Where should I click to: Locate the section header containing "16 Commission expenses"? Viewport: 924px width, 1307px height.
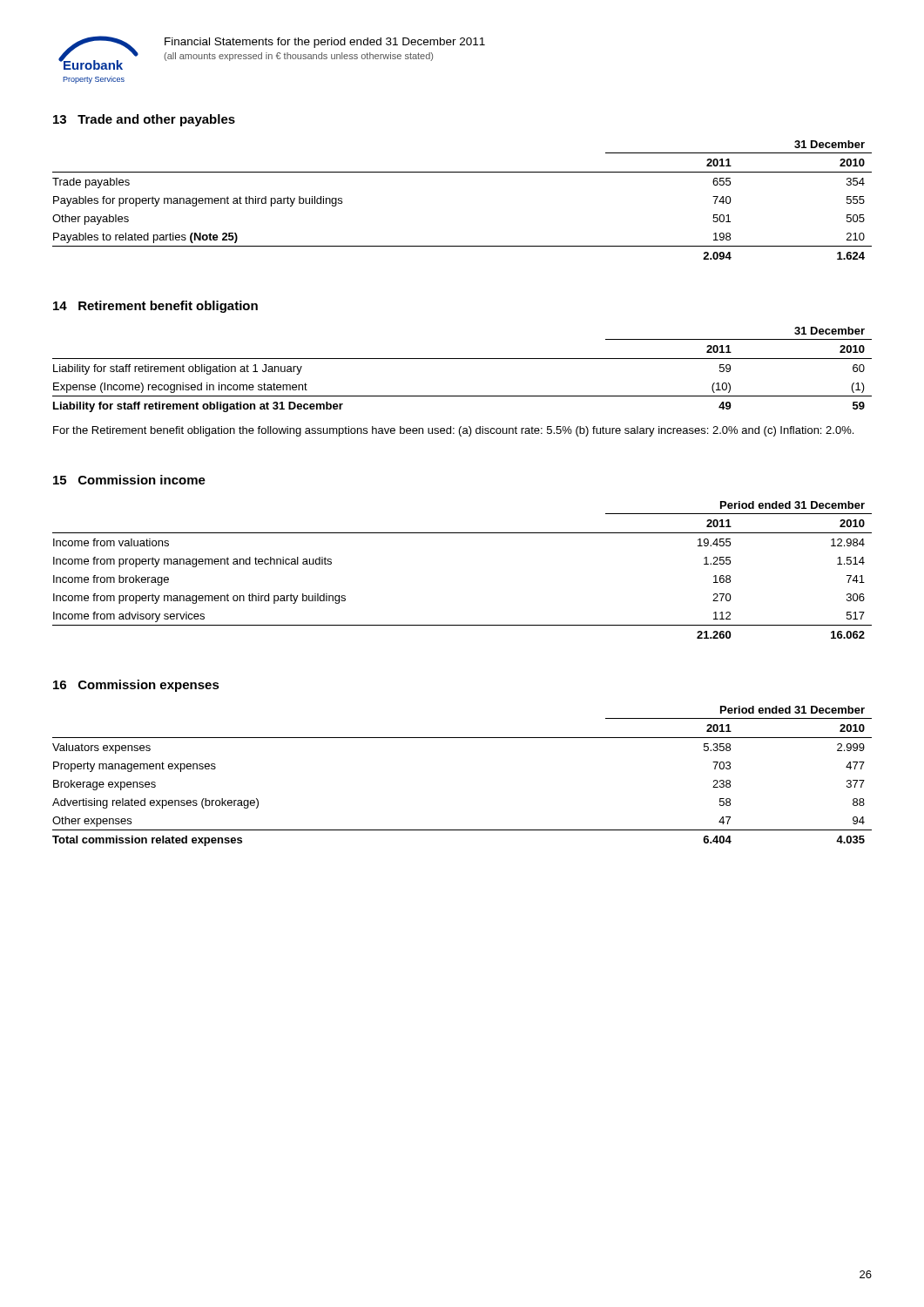tap(136, 684)
